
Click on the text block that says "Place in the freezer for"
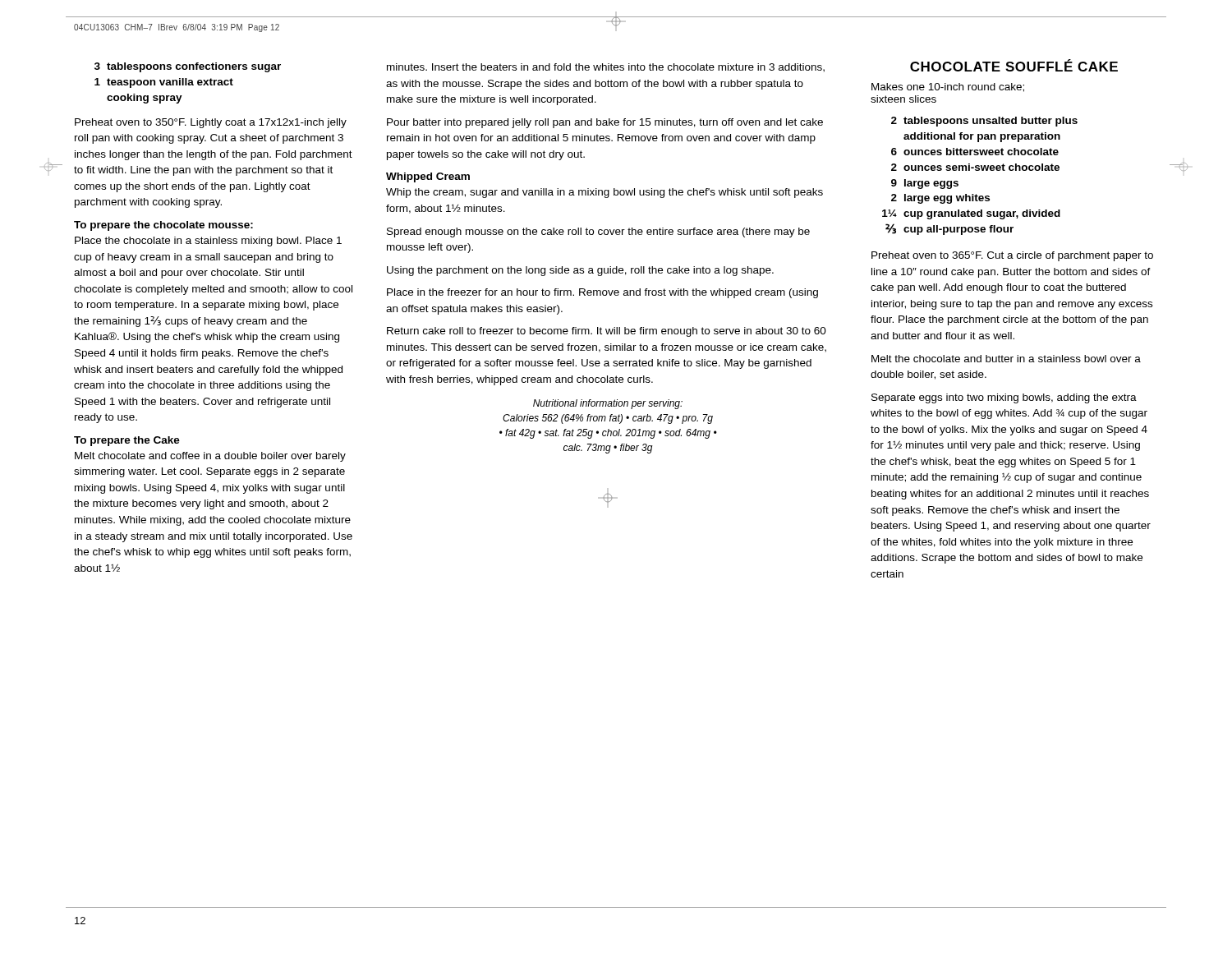point(602,300)
